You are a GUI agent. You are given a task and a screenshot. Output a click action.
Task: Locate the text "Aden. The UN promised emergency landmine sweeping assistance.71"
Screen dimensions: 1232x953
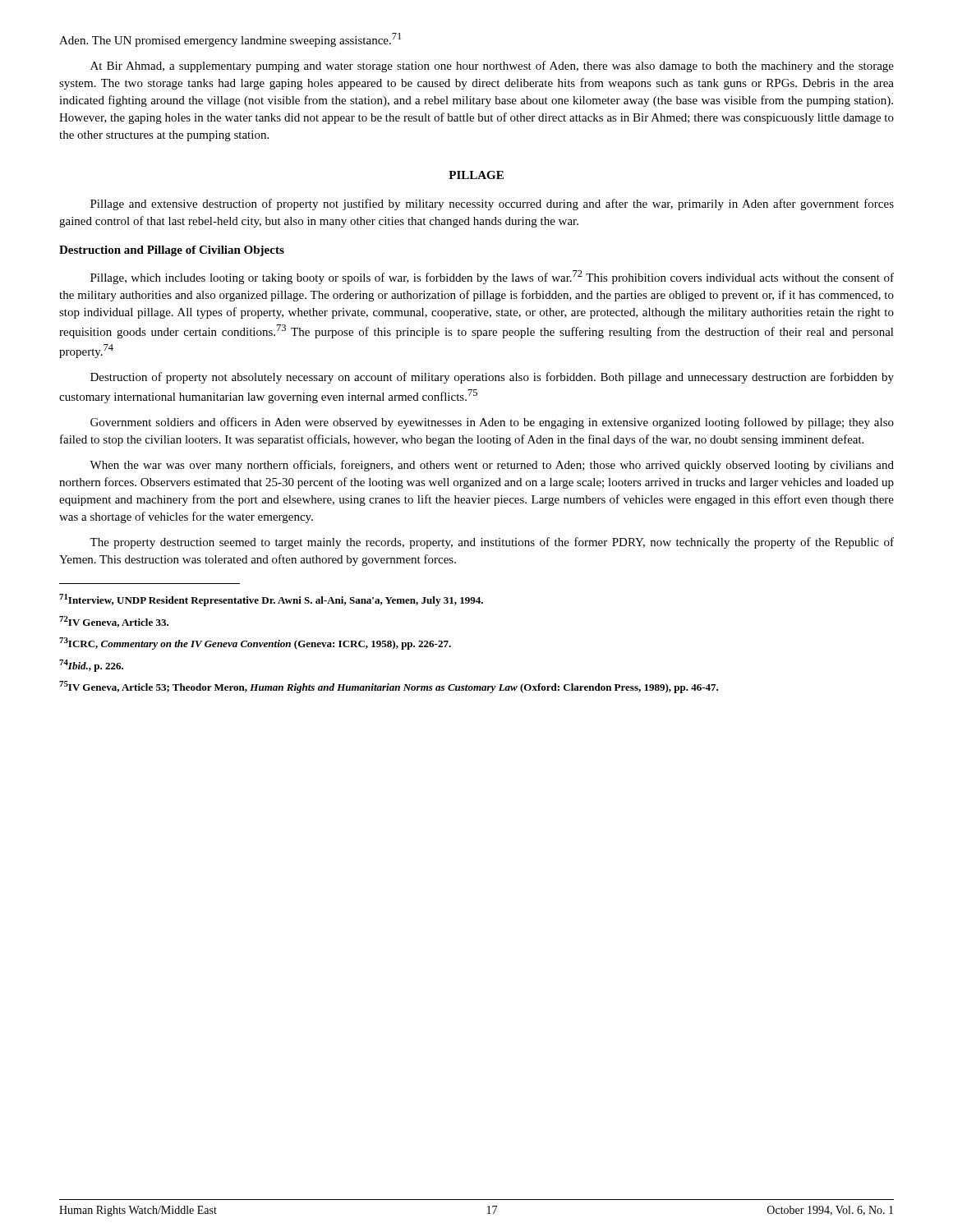coord(230,40)
